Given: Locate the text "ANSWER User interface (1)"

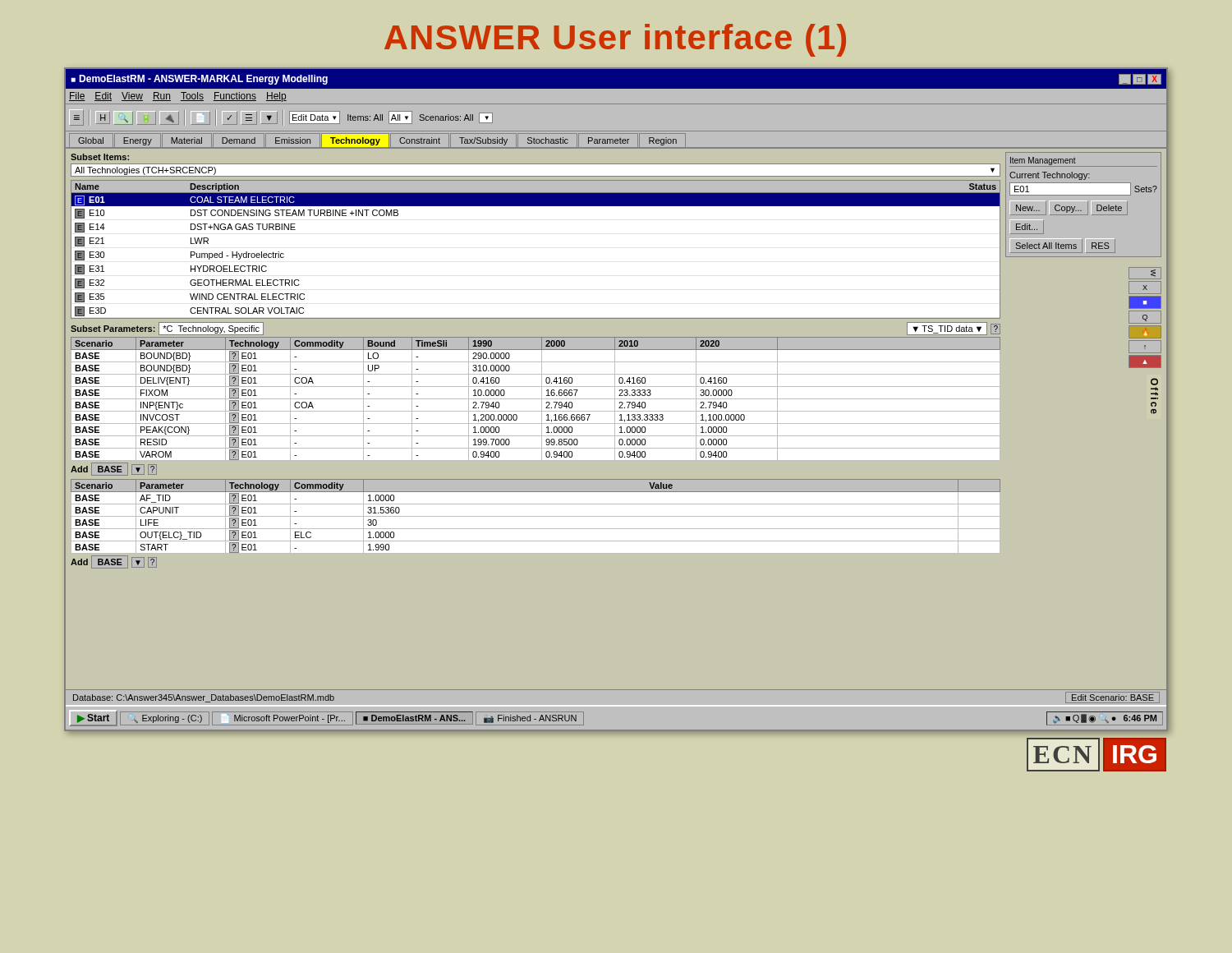Looking at the screenshot, I should [x=616, y=37].
